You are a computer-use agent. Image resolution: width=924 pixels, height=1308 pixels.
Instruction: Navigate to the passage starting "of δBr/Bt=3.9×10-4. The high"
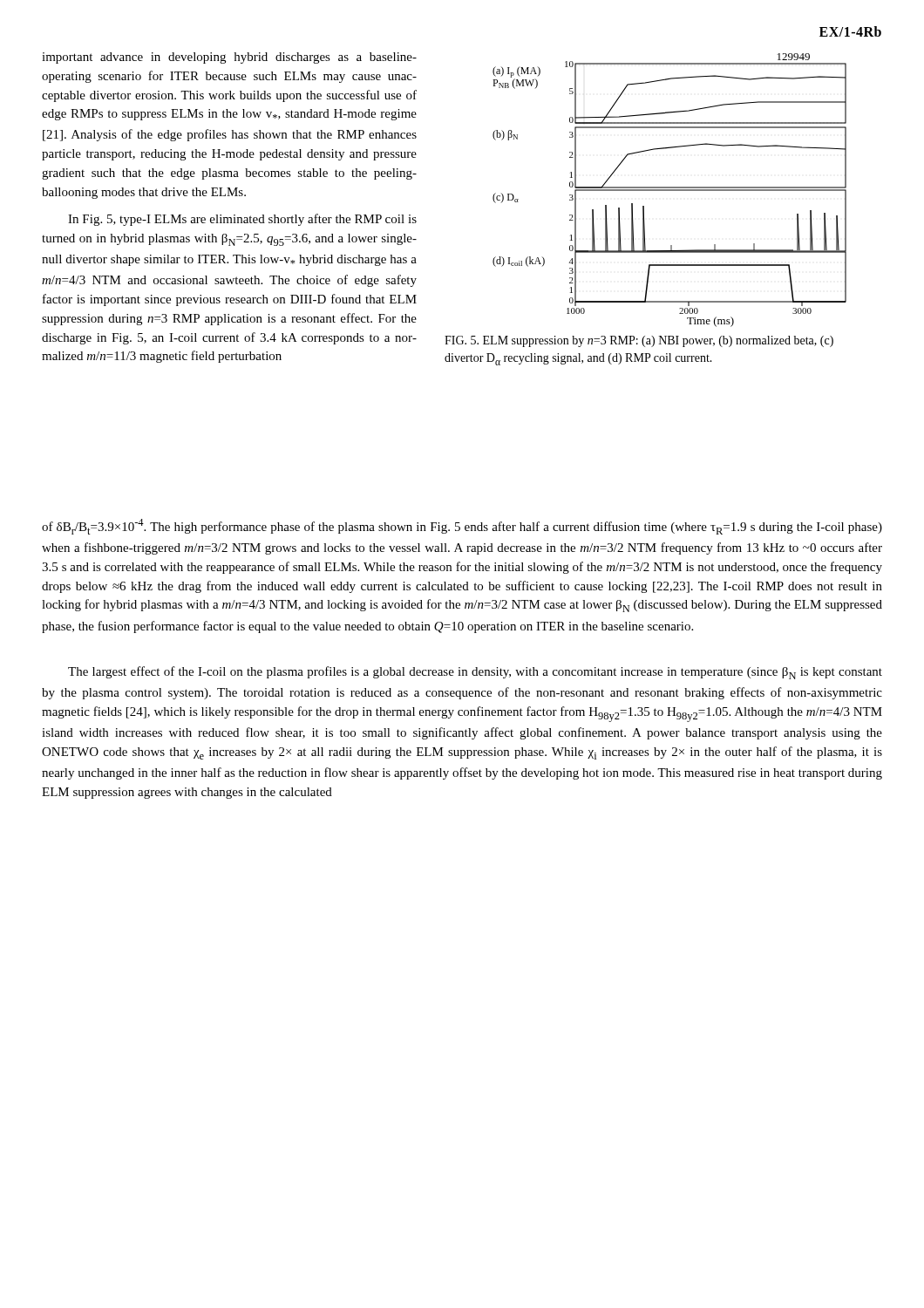click(x=462, y=575)
